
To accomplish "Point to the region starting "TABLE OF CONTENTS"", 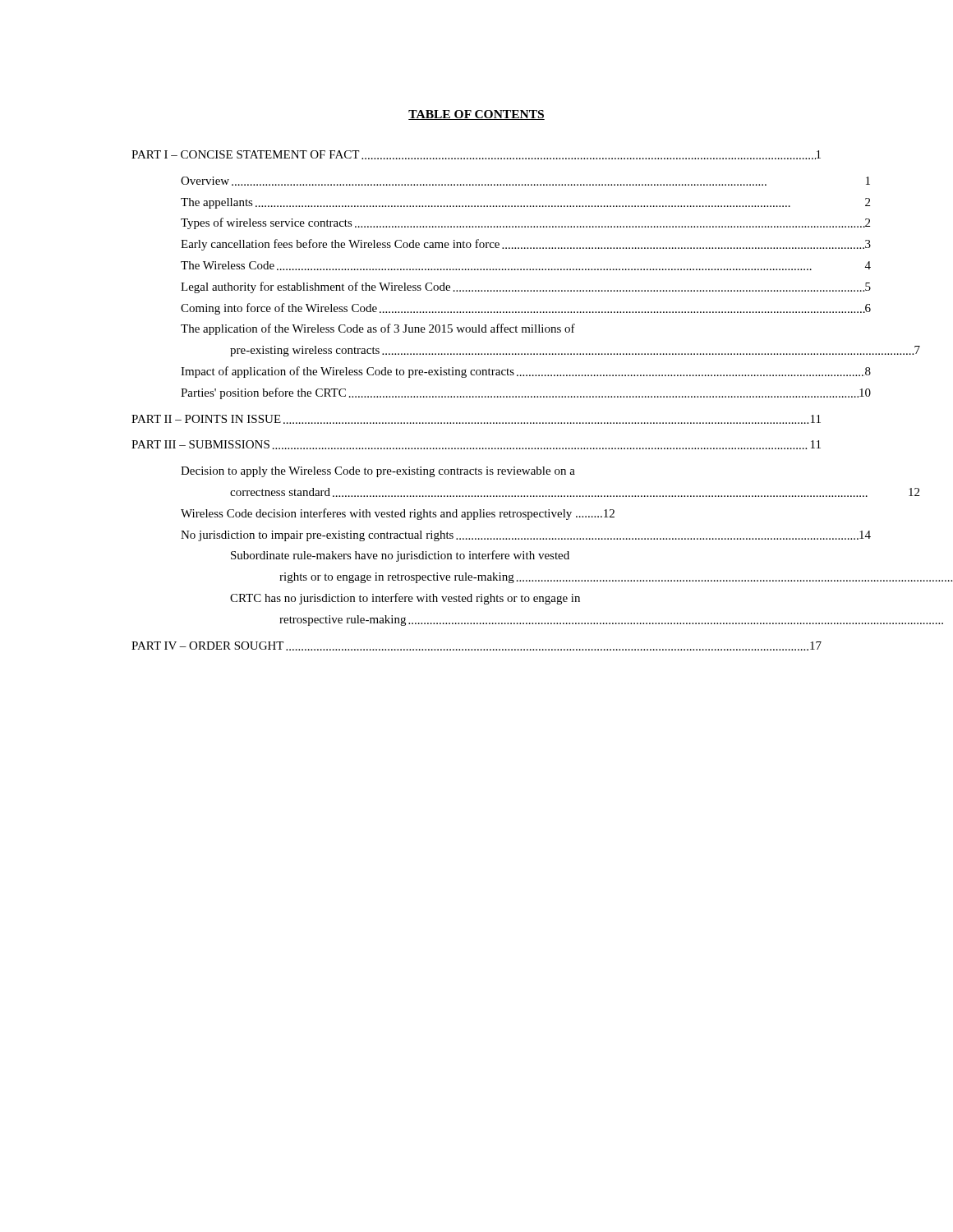I will coord(476,114).
